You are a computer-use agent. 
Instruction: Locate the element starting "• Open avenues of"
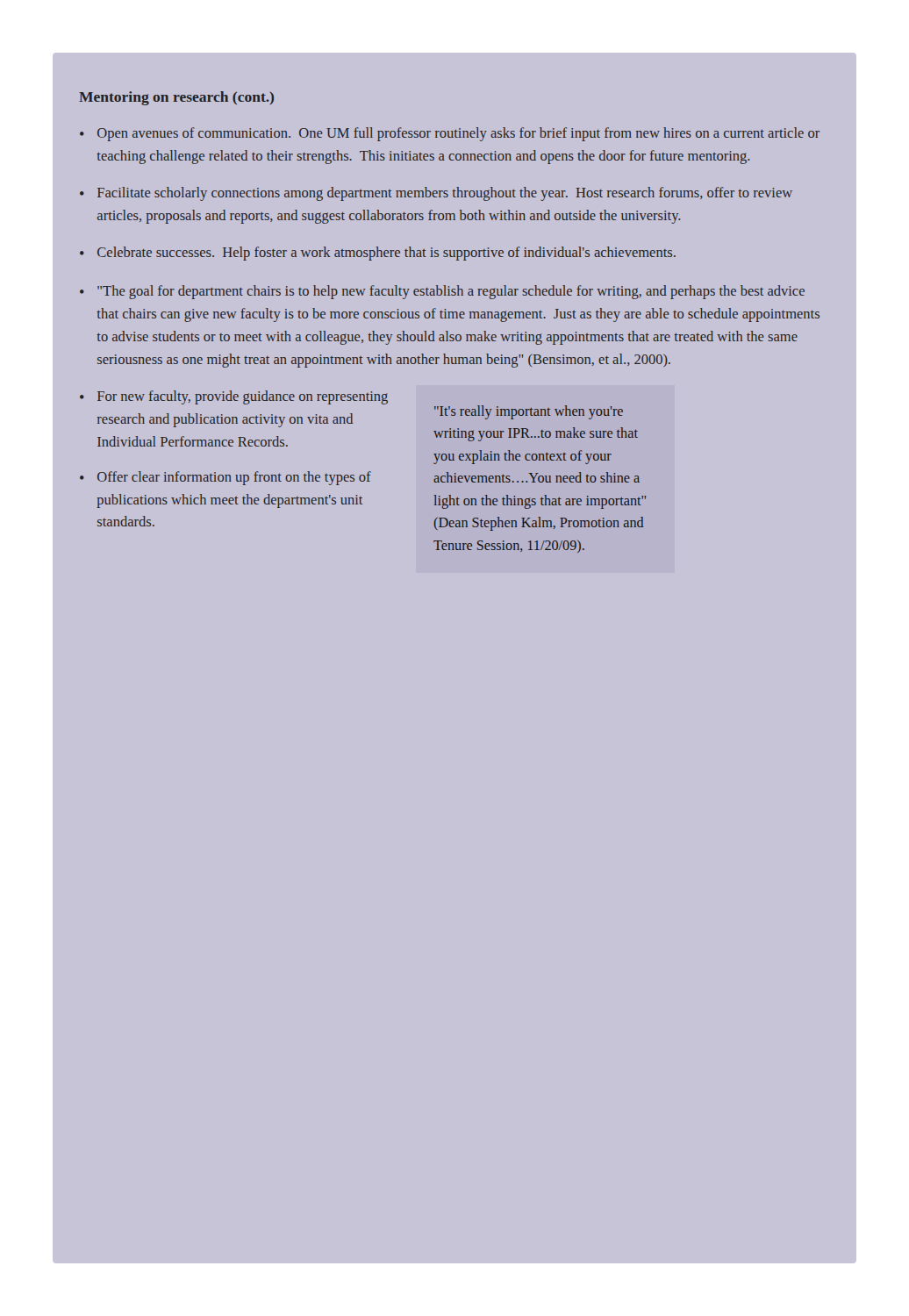click(454, 145)
